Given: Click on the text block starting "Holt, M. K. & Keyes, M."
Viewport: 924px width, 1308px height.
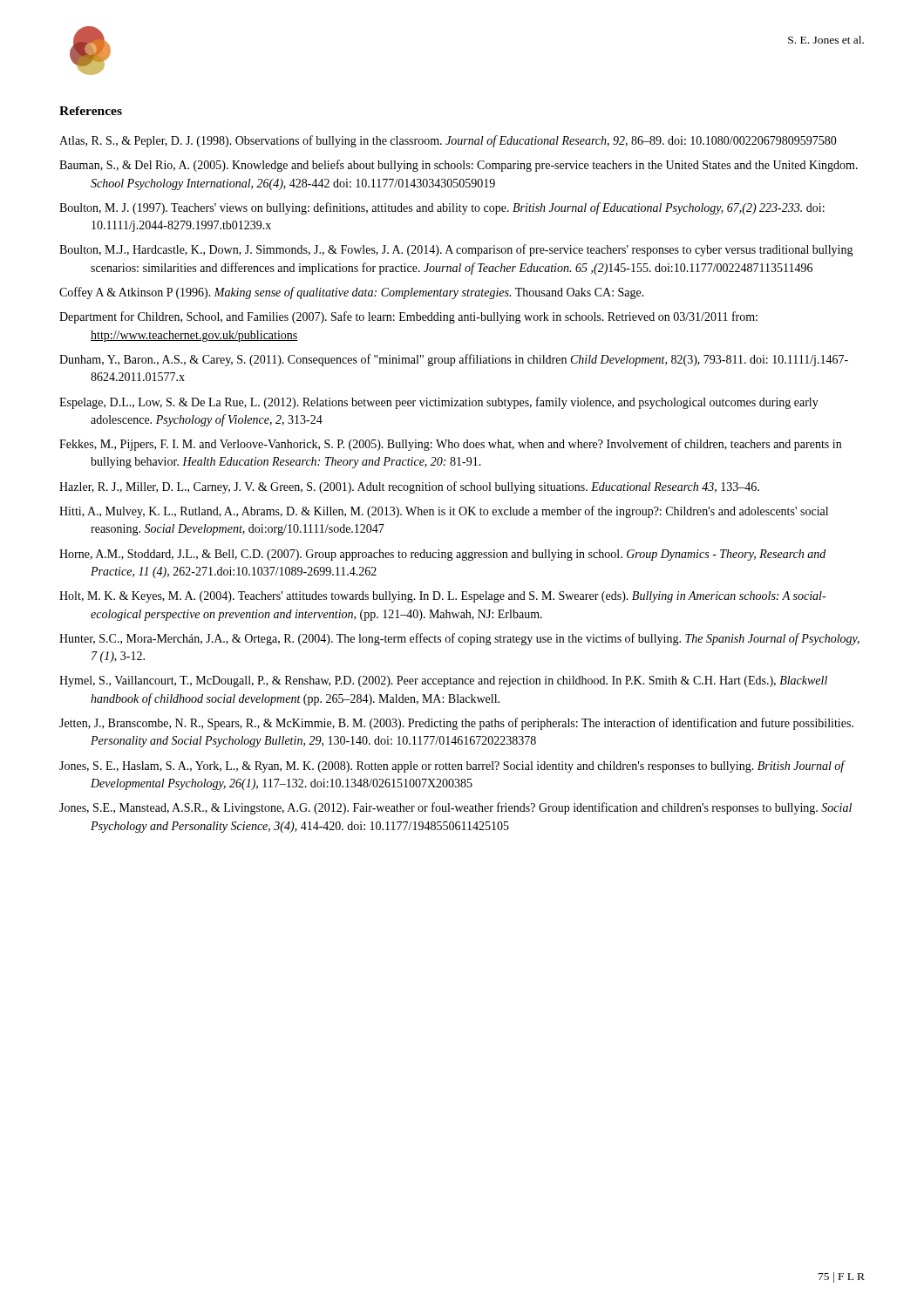Looking at the screenshot, I should pos(443,605).
